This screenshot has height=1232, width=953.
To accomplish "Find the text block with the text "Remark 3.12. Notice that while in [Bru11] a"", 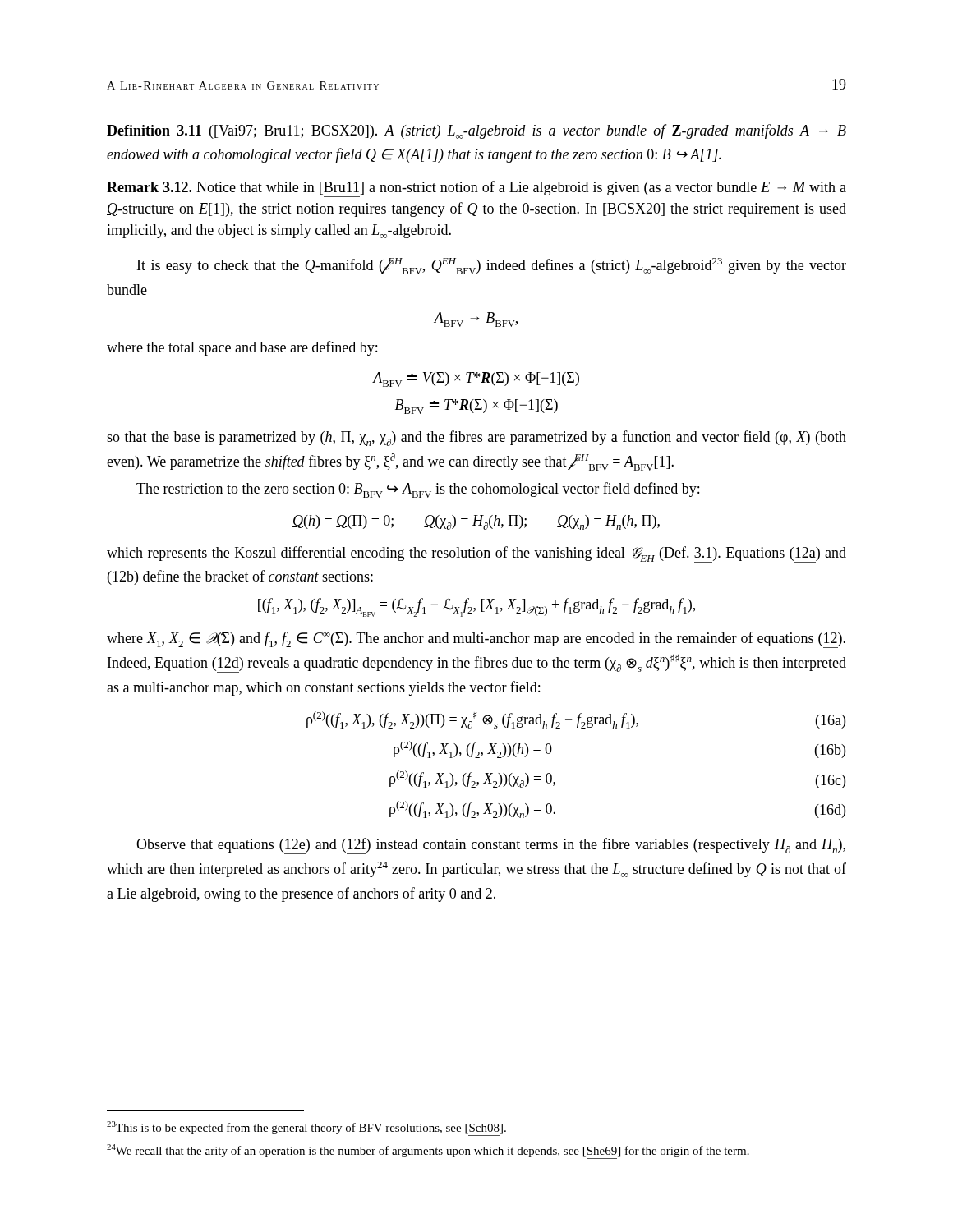I will (476, 210).
